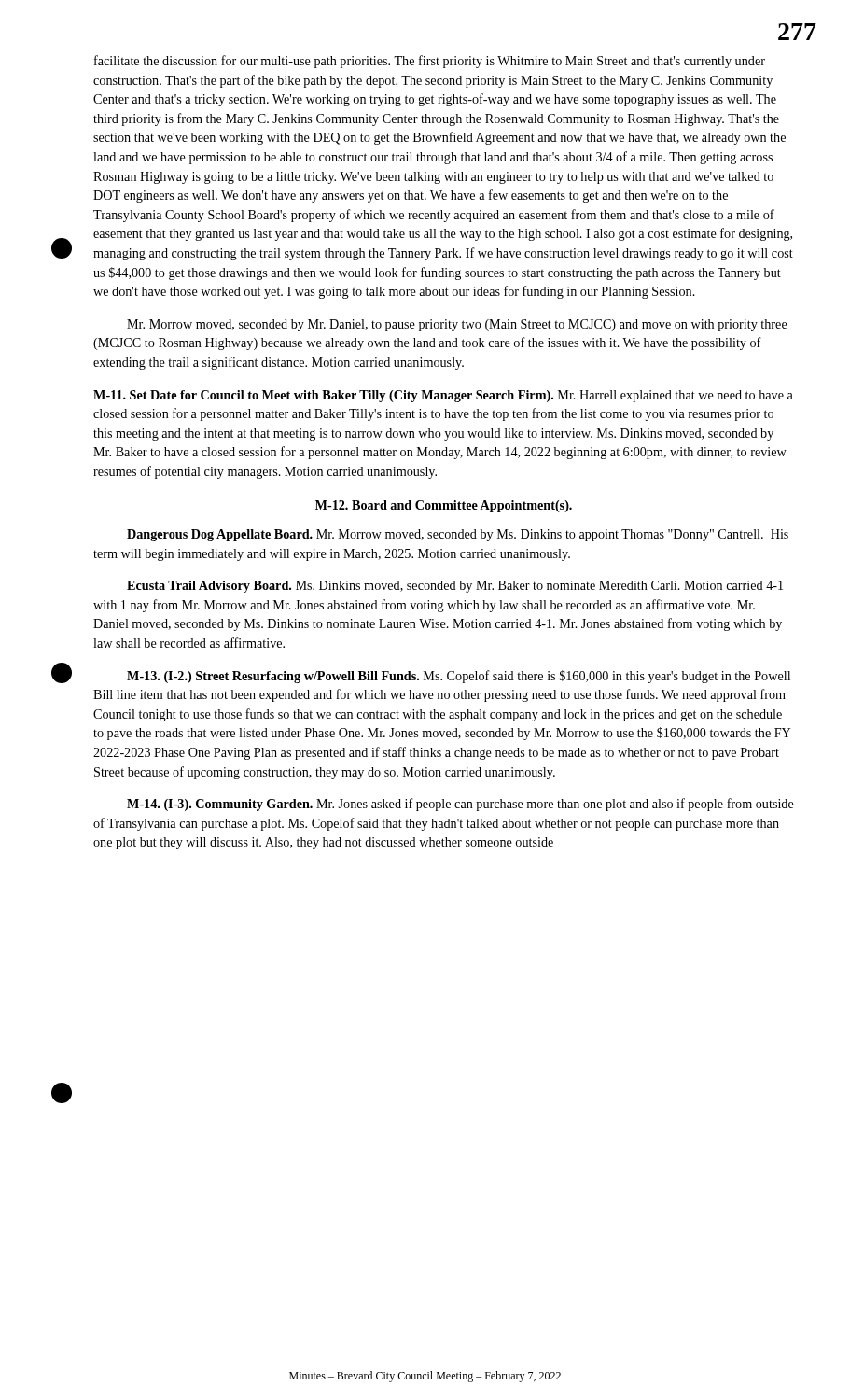
Task: Locate the passage starting "M-11. Set Date"
Action: click(443, 433)
